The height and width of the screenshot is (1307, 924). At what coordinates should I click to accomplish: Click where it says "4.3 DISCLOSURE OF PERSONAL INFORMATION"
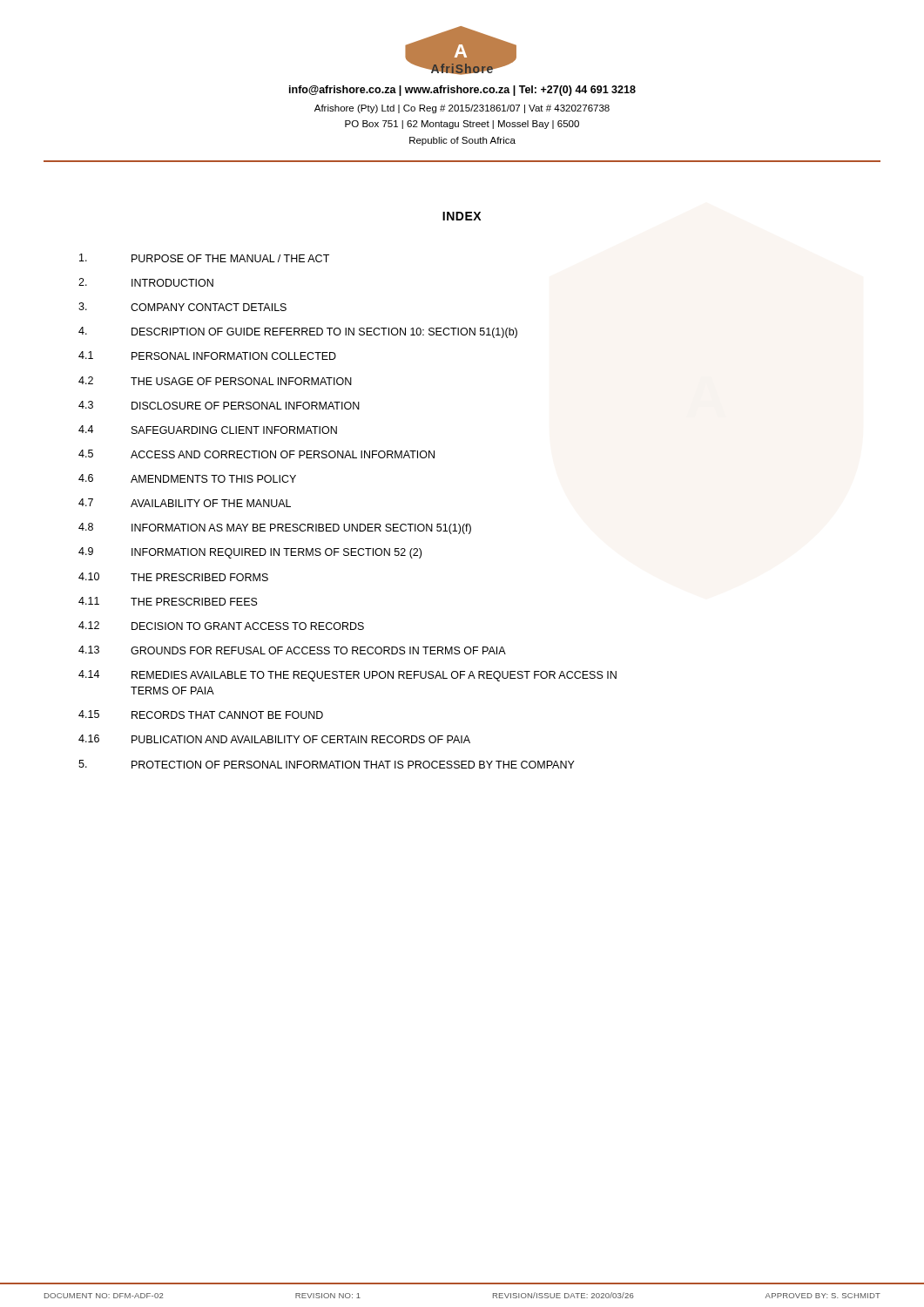[219, 405]
